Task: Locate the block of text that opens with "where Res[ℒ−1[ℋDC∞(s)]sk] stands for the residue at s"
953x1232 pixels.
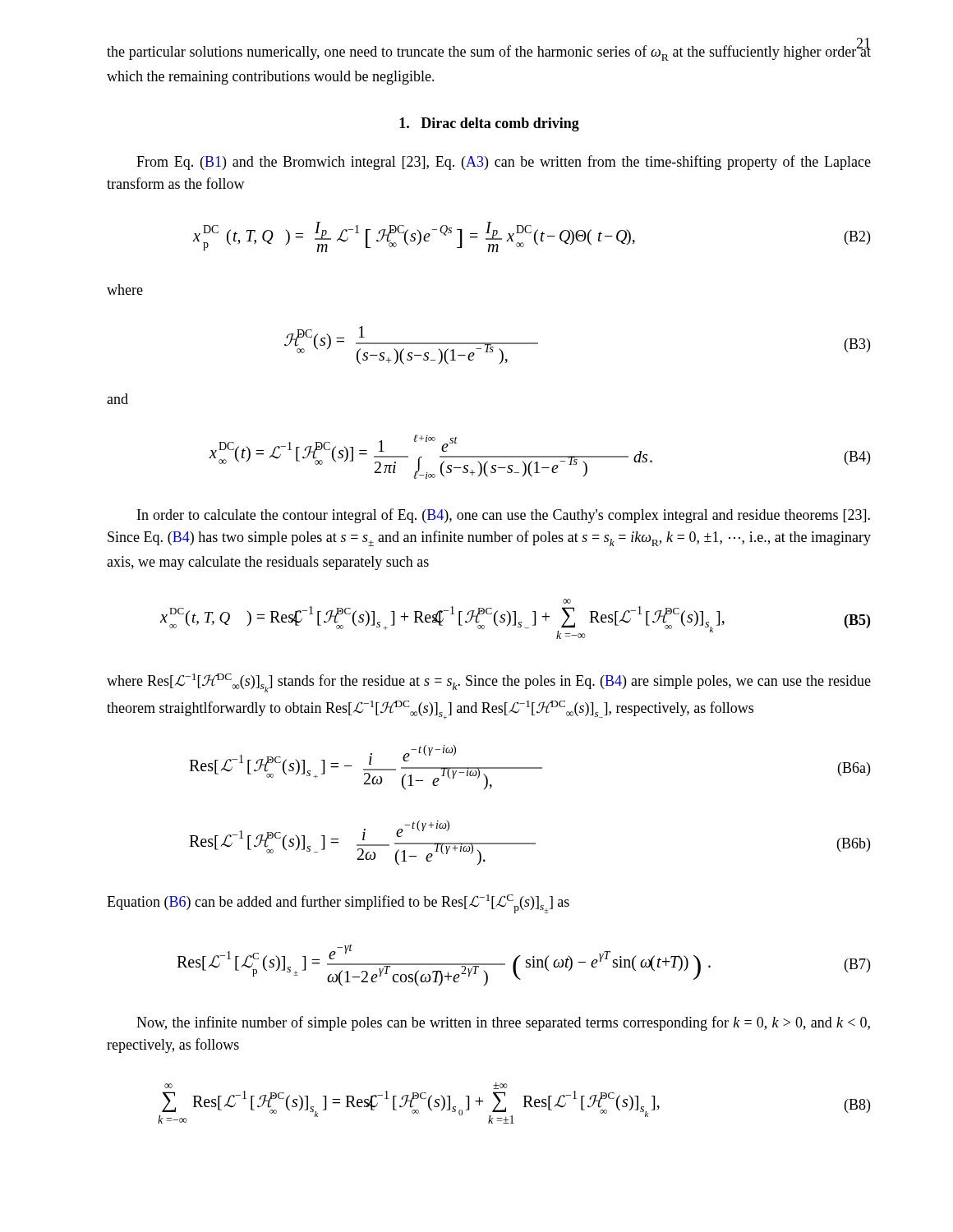Action: (x=489, y=696)
